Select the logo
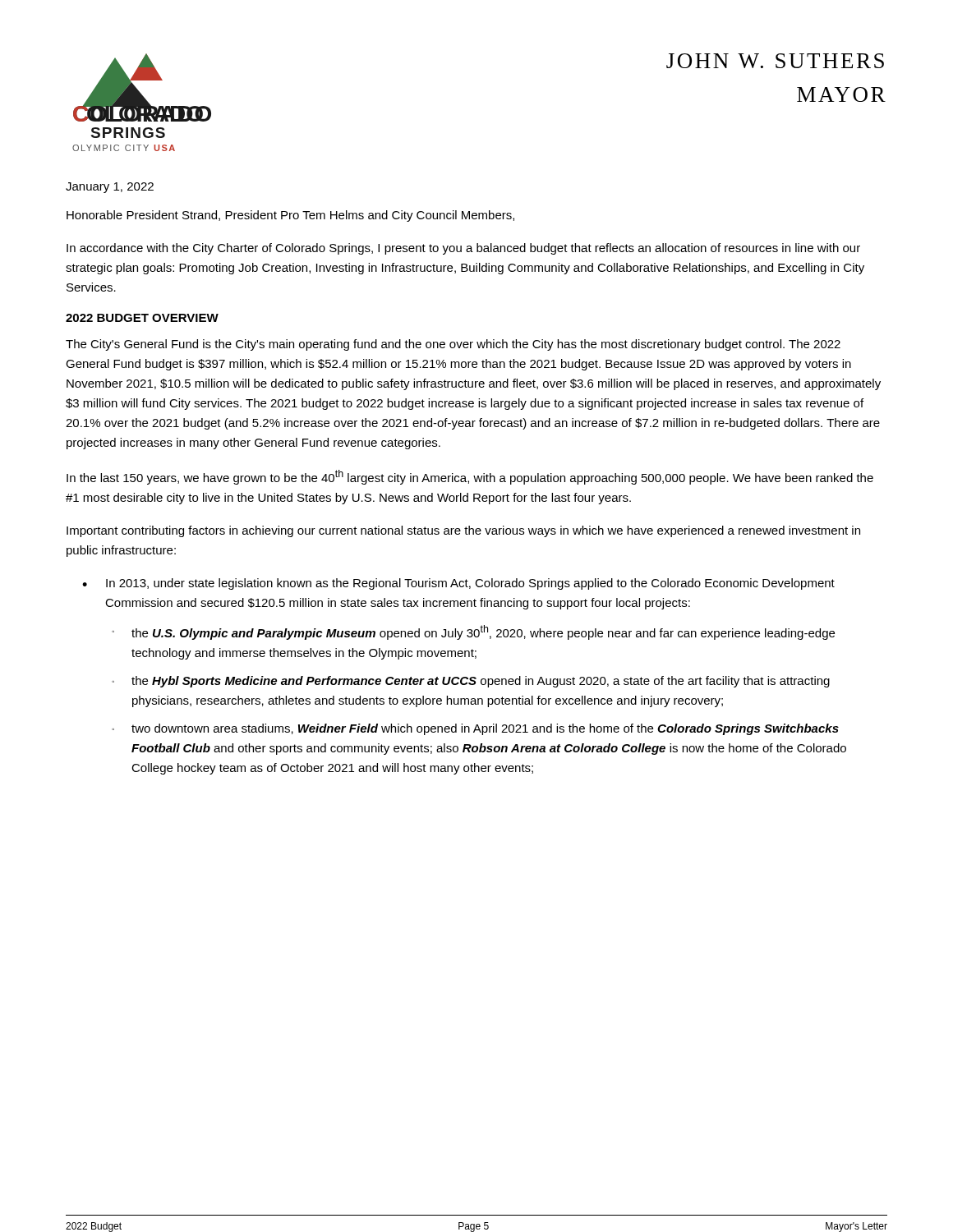 (146, 94)
